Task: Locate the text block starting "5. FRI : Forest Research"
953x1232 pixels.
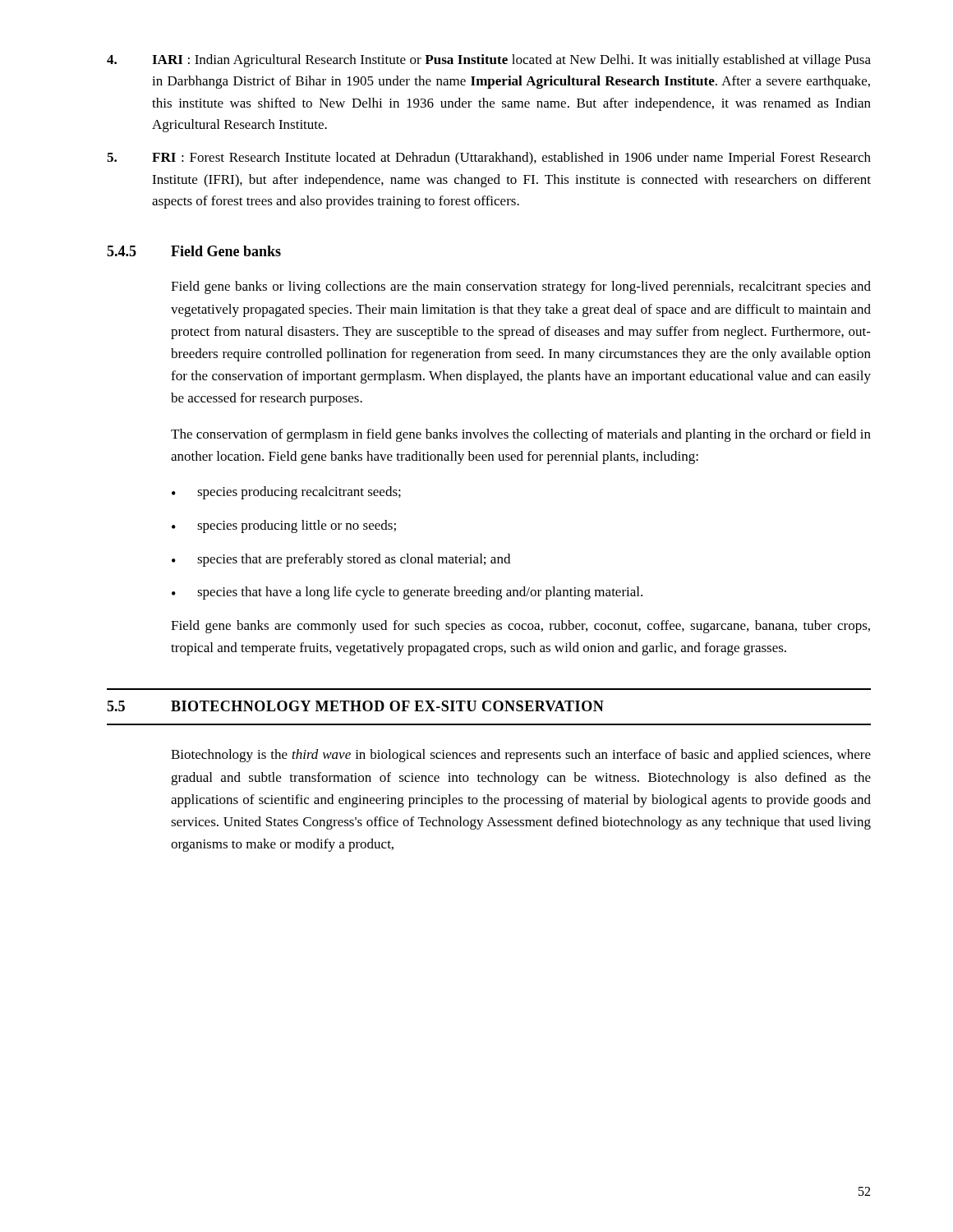Action: pos(489,180)
